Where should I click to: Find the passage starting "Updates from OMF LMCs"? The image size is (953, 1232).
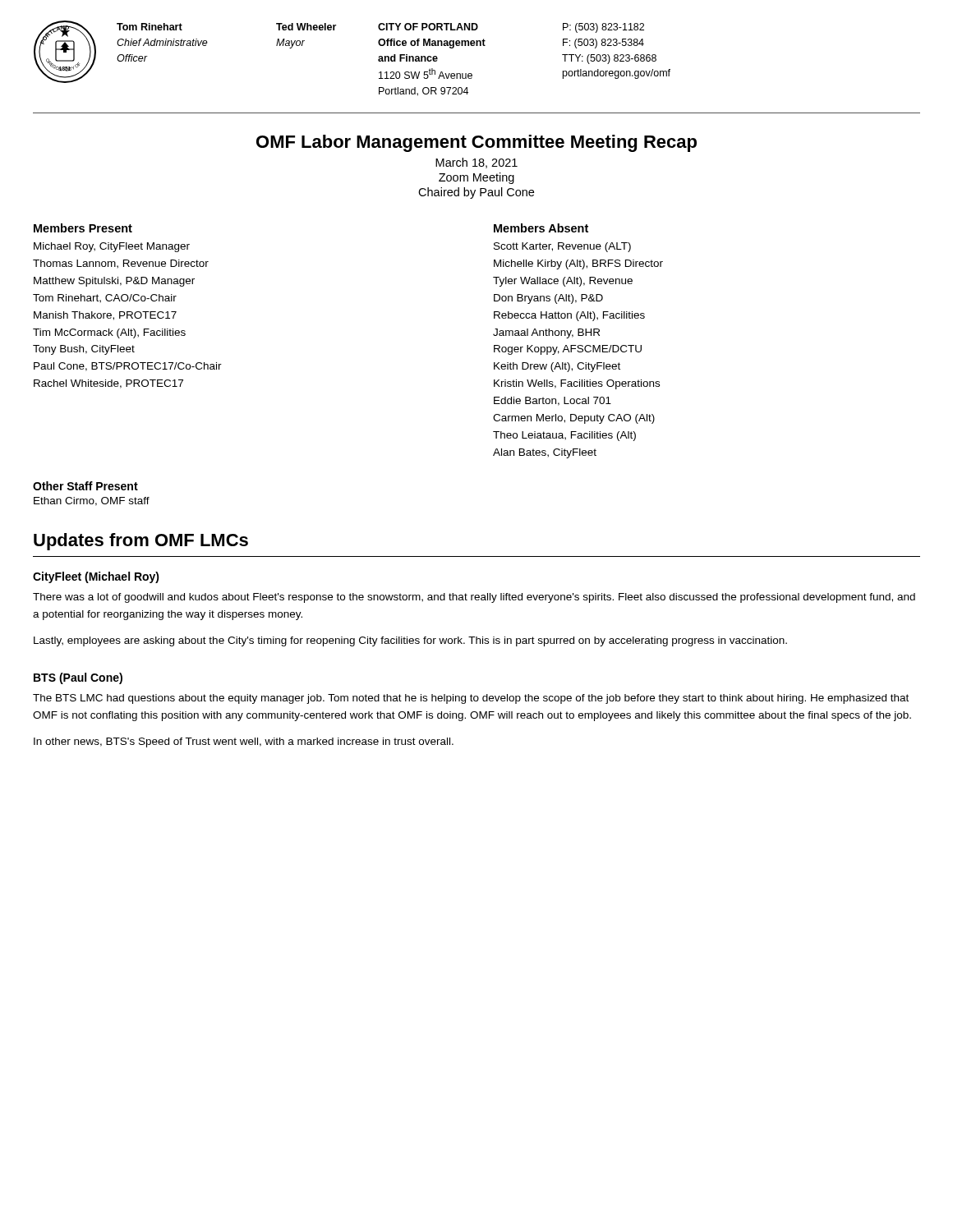pyautogui.click(x=141, y=540)
